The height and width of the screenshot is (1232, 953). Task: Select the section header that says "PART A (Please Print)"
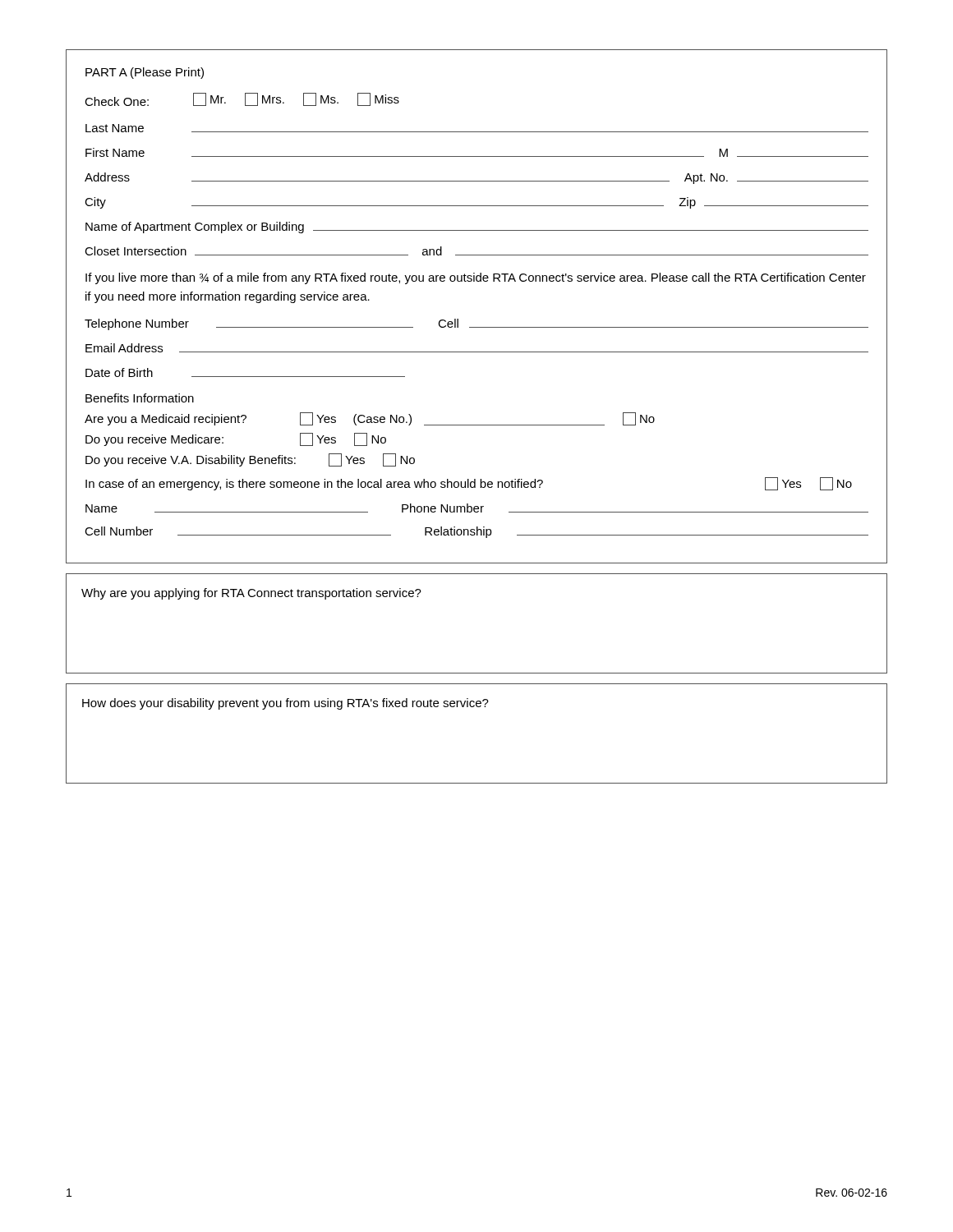(145, 72)
